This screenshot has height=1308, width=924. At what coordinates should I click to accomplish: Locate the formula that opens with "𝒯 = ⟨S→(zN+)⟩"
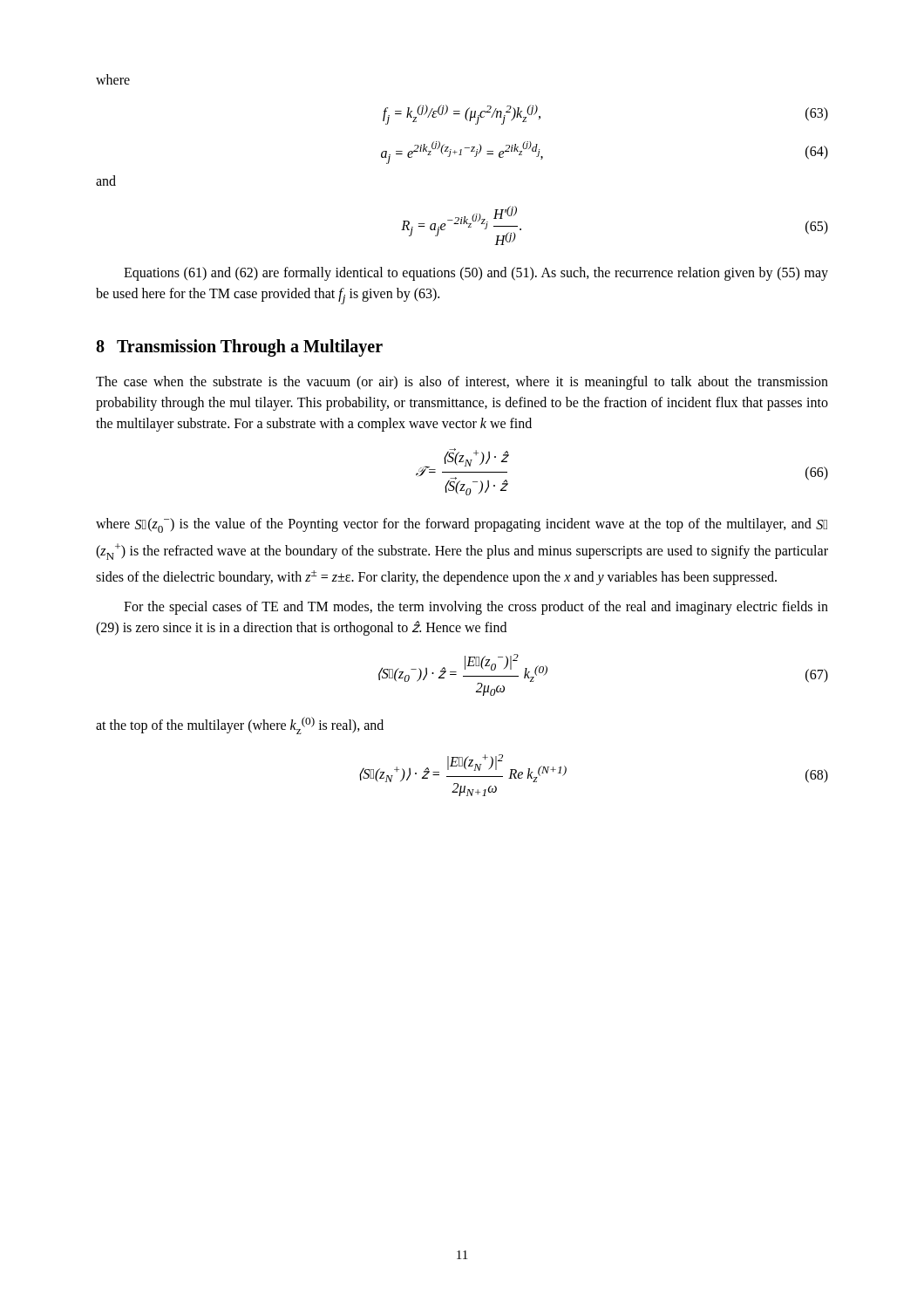coord(462,472)
